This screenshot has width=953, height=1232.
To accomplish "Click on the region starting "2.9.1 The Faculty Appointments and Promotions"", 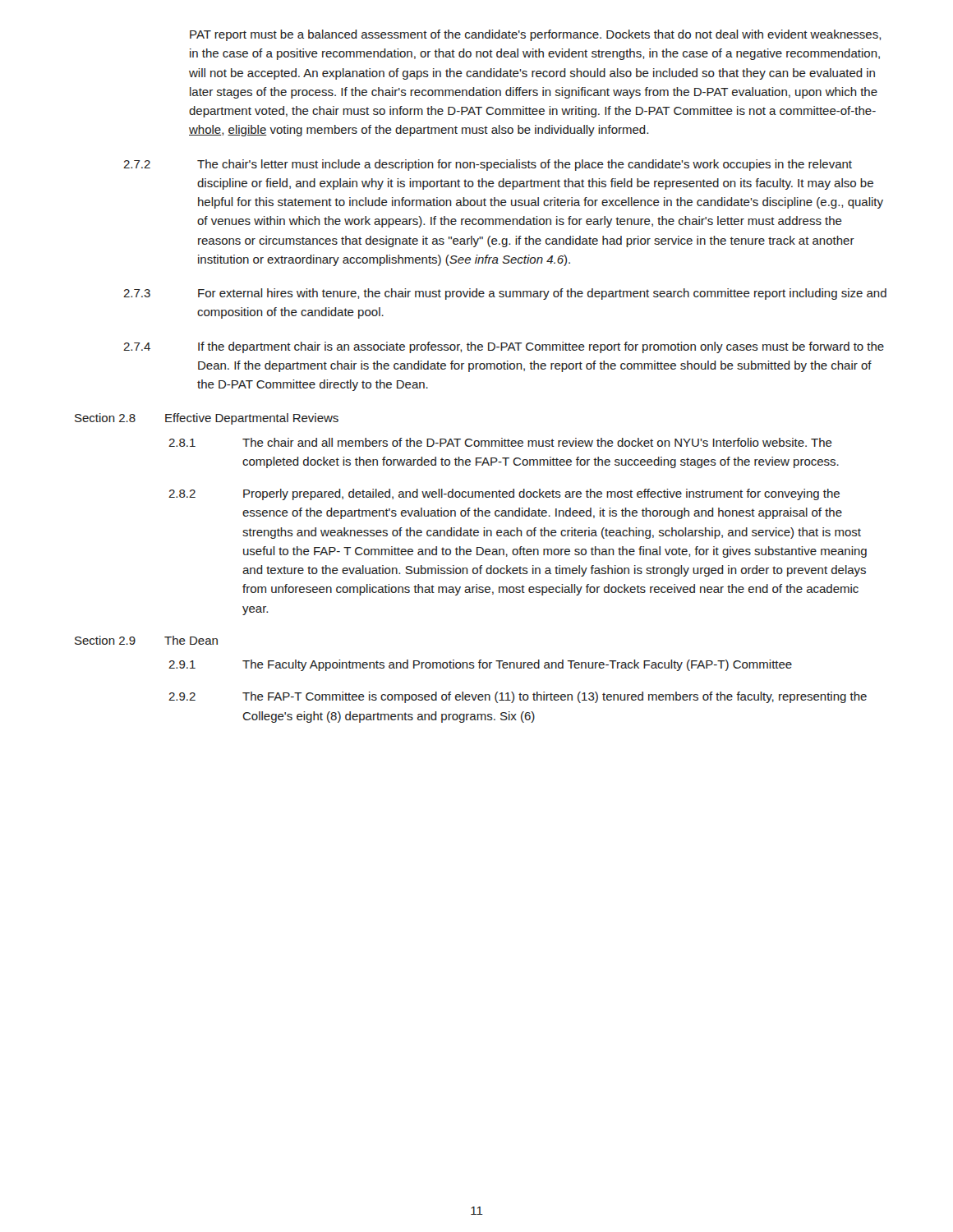I will pyautogui.click(x=528, y=664).
